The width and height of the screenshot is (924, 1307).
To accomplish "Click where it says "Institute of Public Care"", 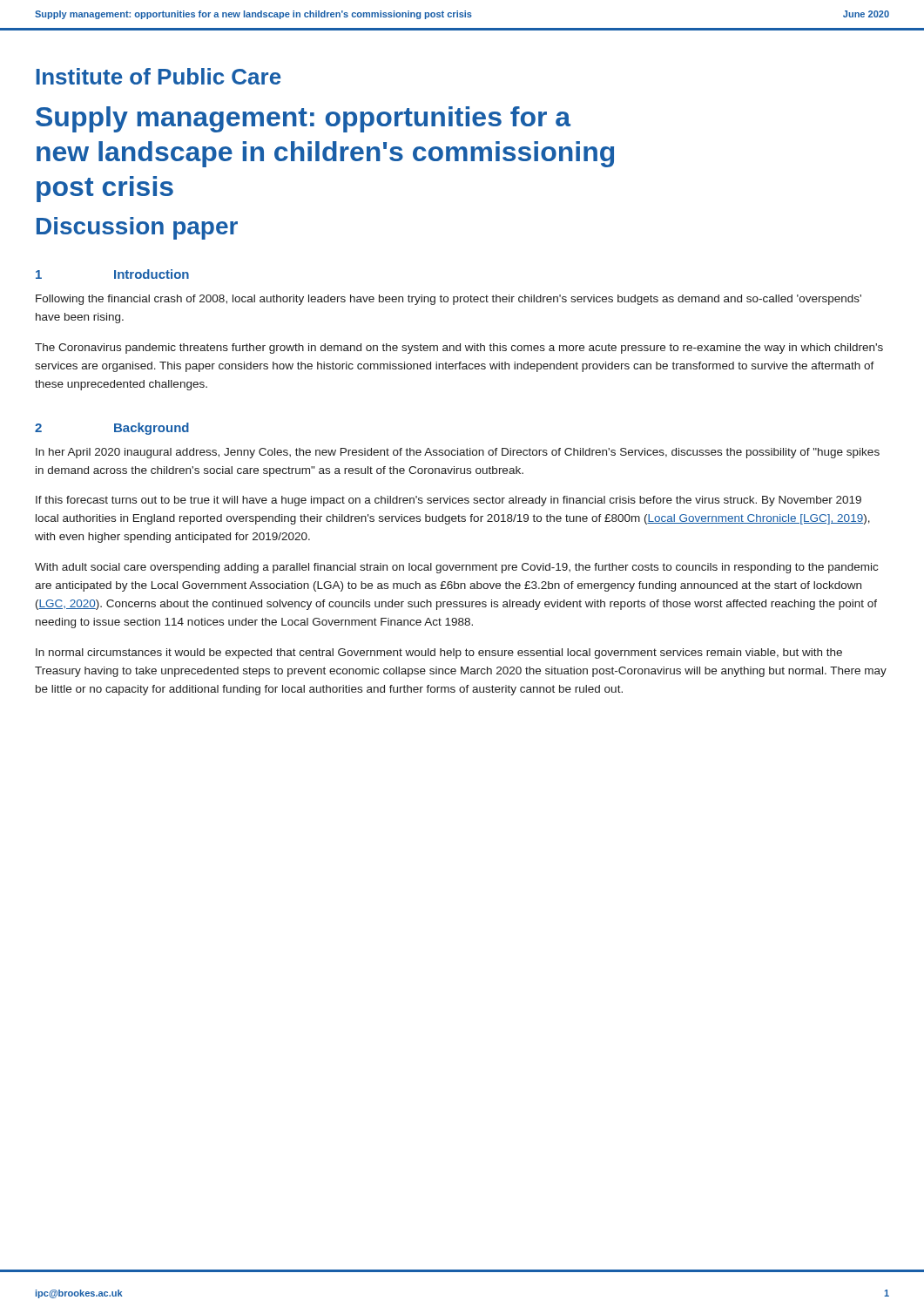I will point(158,77).
